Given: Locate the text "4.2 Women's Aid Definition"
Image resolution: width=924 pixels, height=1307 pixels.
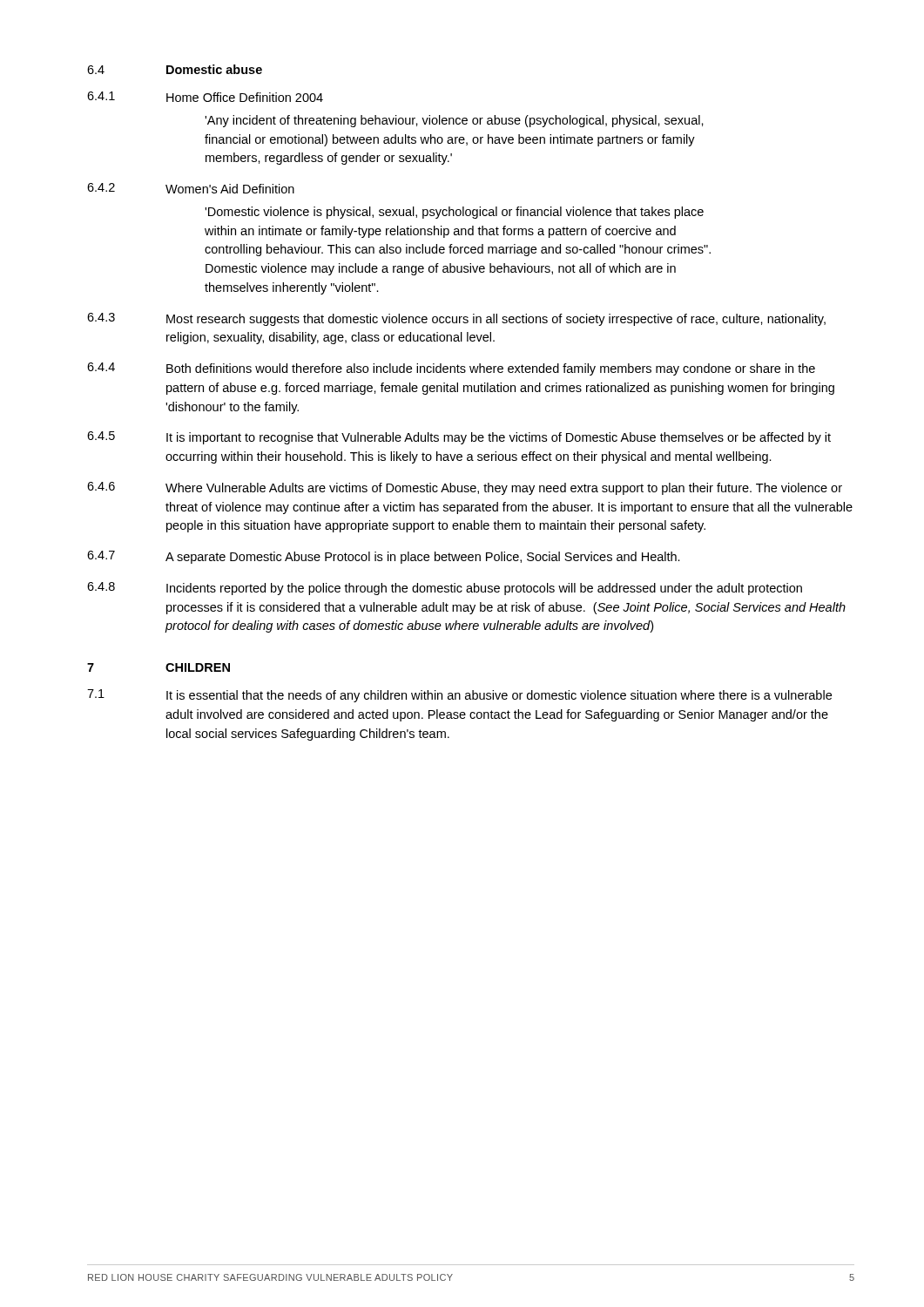Looking at the screenshot, I should point(191,190).
